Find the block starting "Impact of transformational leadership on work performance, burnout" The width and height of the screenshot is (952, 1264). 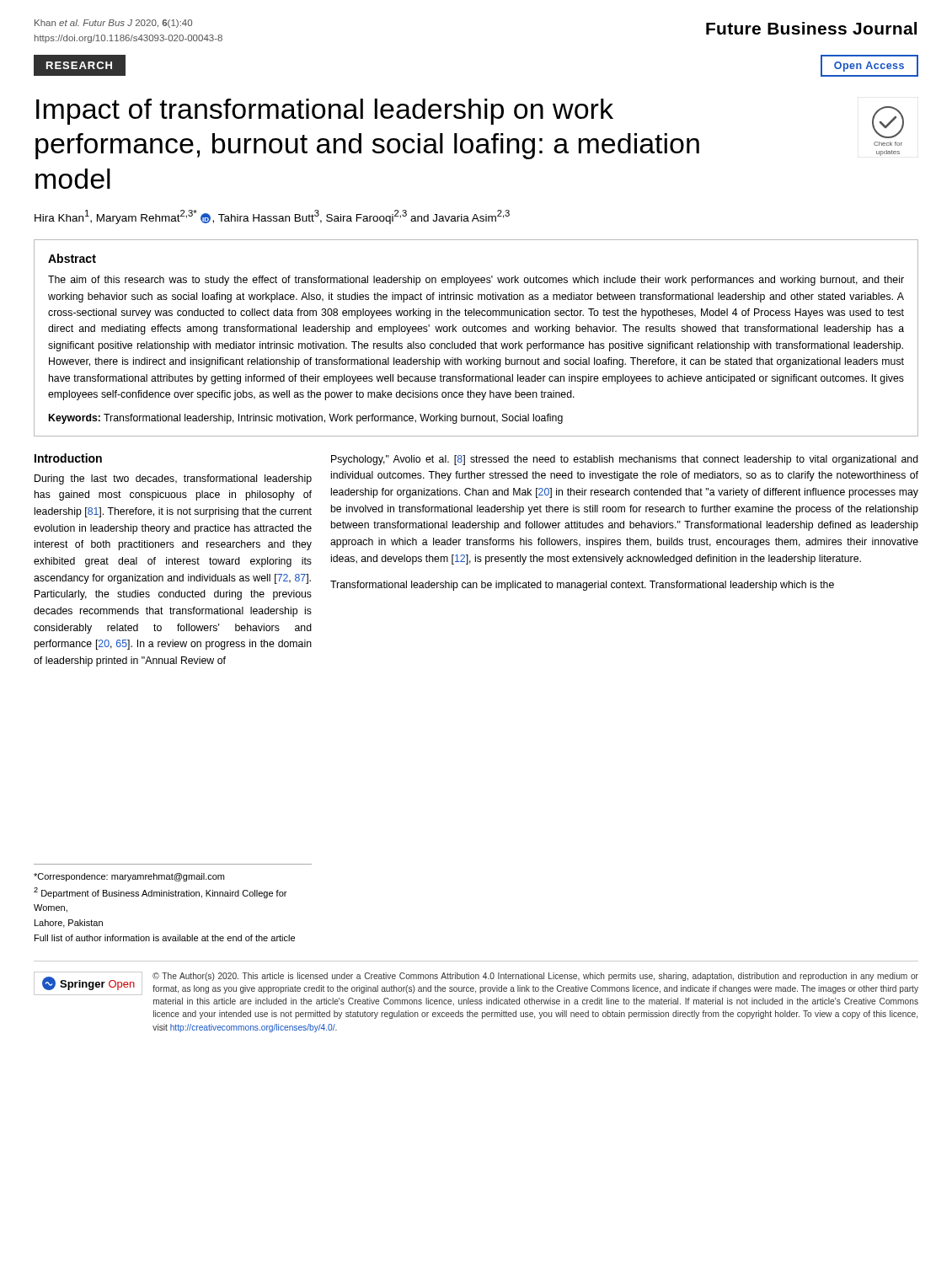click(367, 143)
